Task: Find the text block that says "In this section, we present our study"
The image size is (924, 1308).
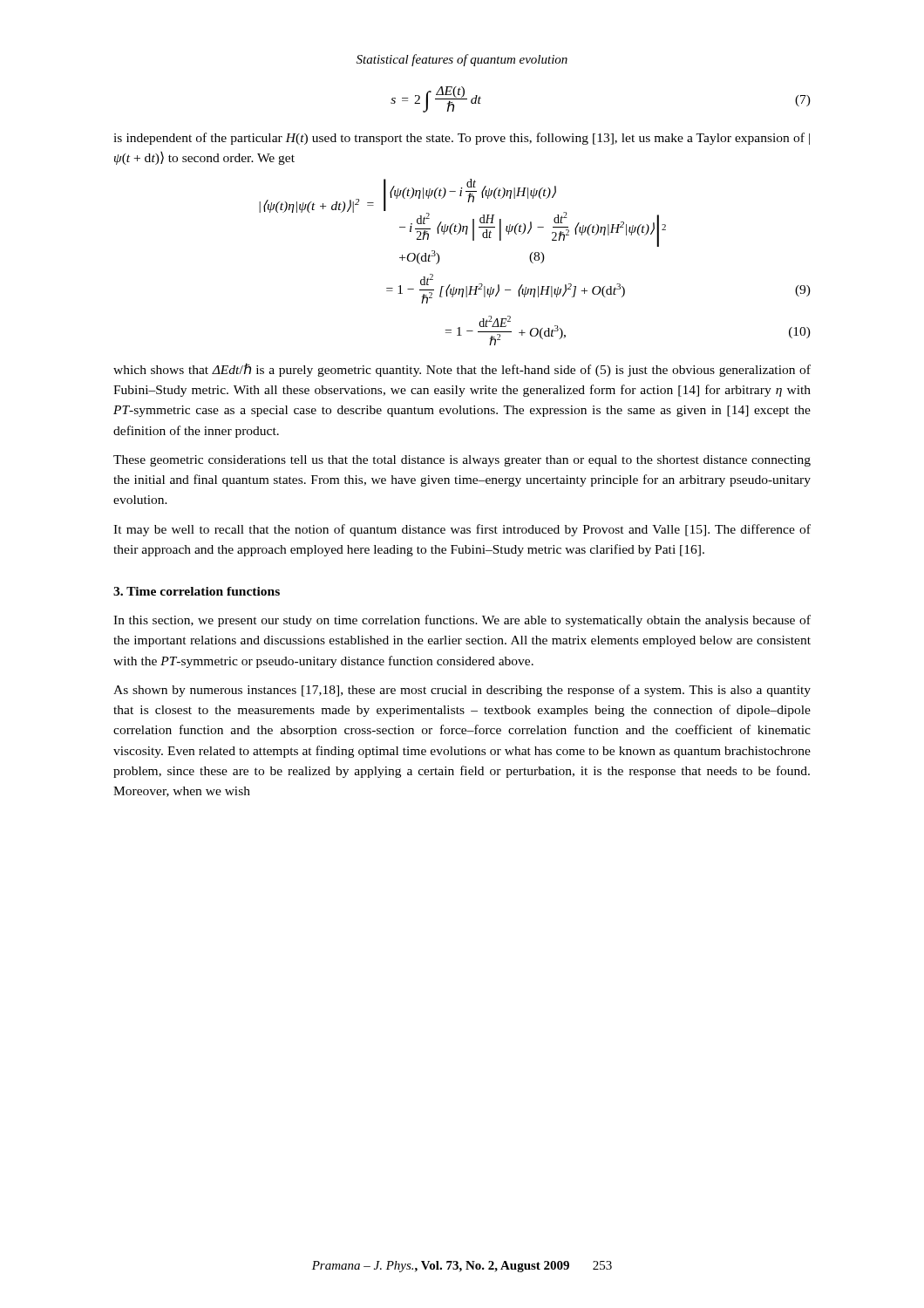Action: pos(462,640)
